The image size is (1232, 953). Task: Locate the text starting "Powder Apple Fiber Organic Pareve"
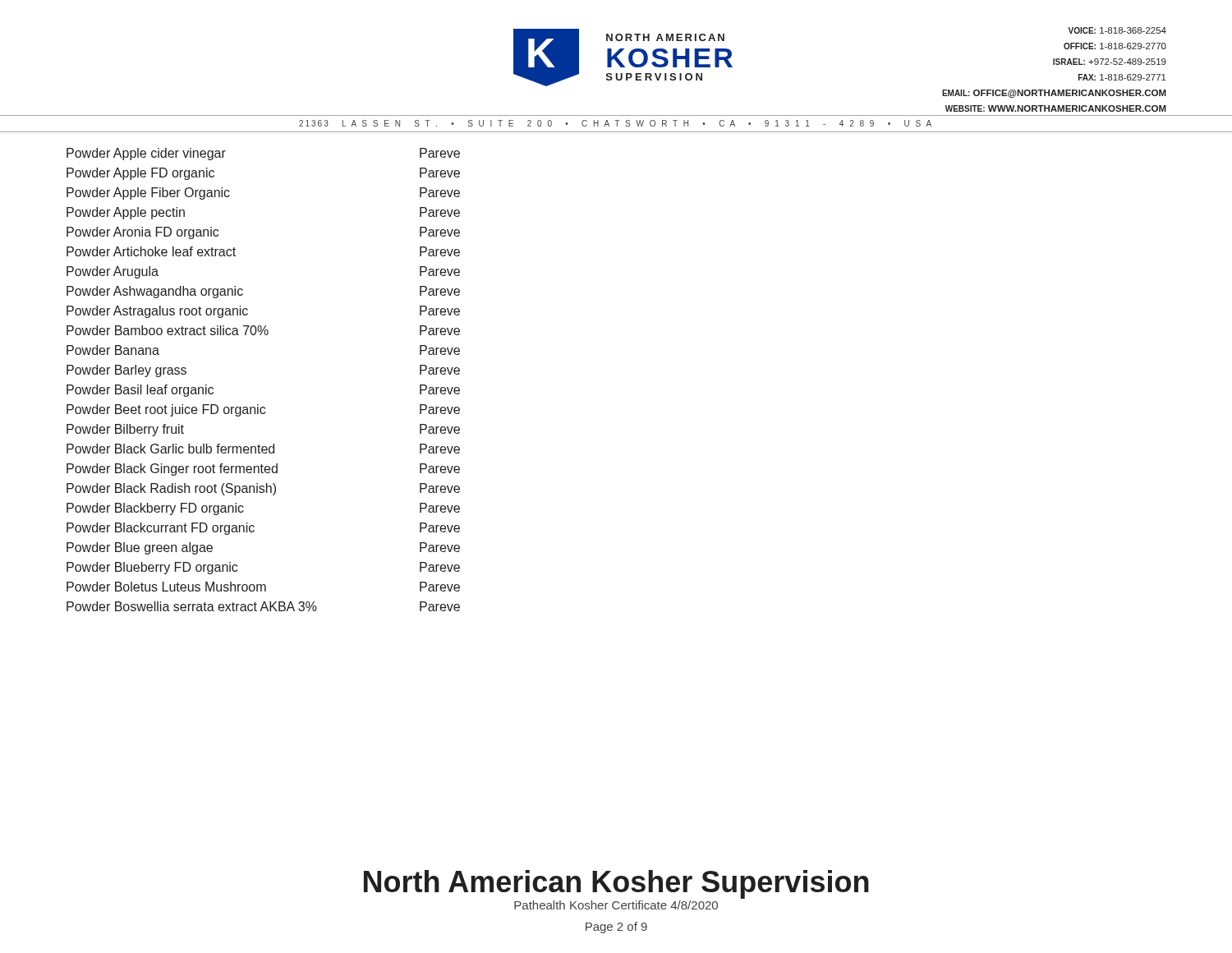[143, 193]
